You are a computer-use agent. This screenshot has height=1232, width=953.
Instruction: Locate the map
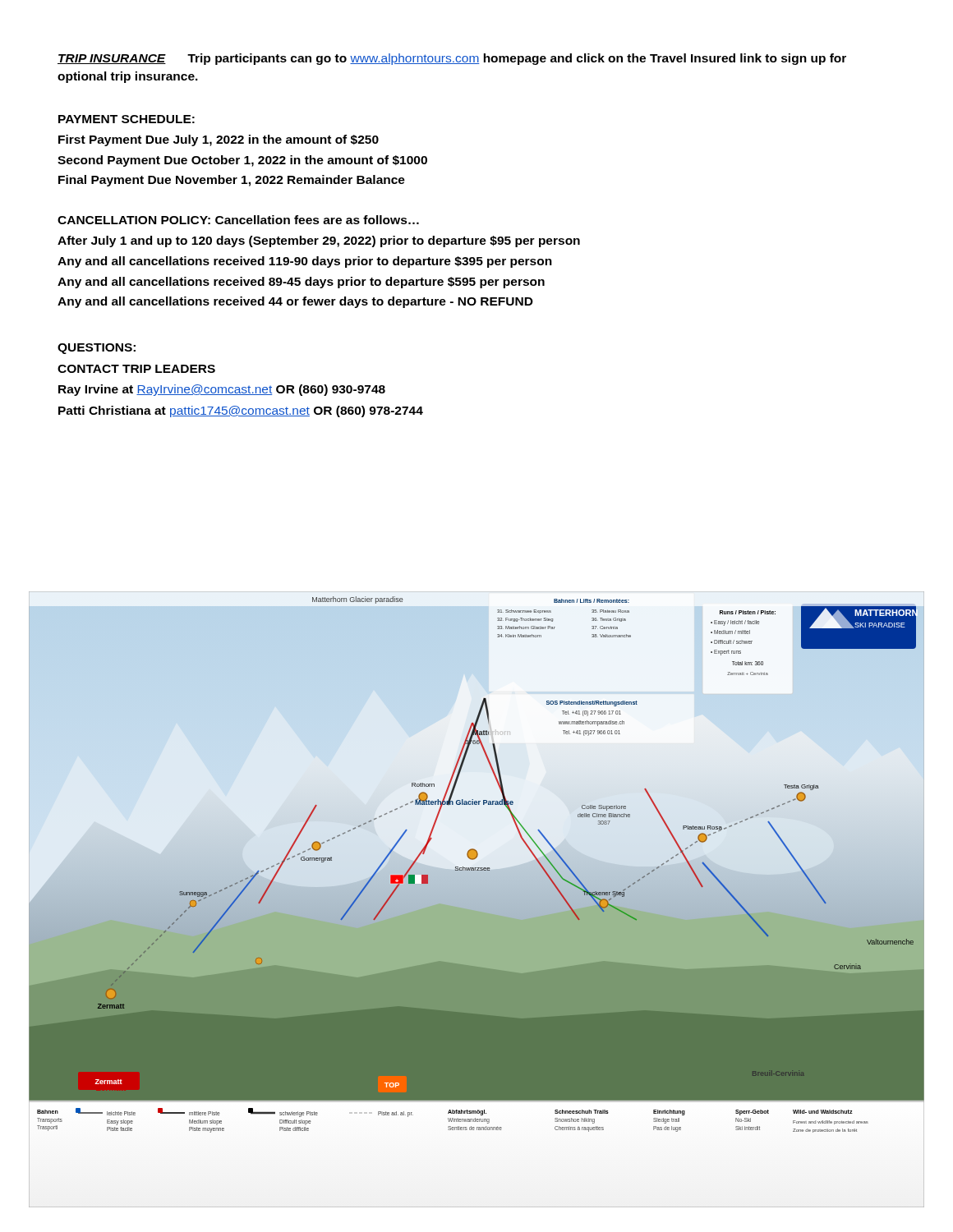(476, 899)
